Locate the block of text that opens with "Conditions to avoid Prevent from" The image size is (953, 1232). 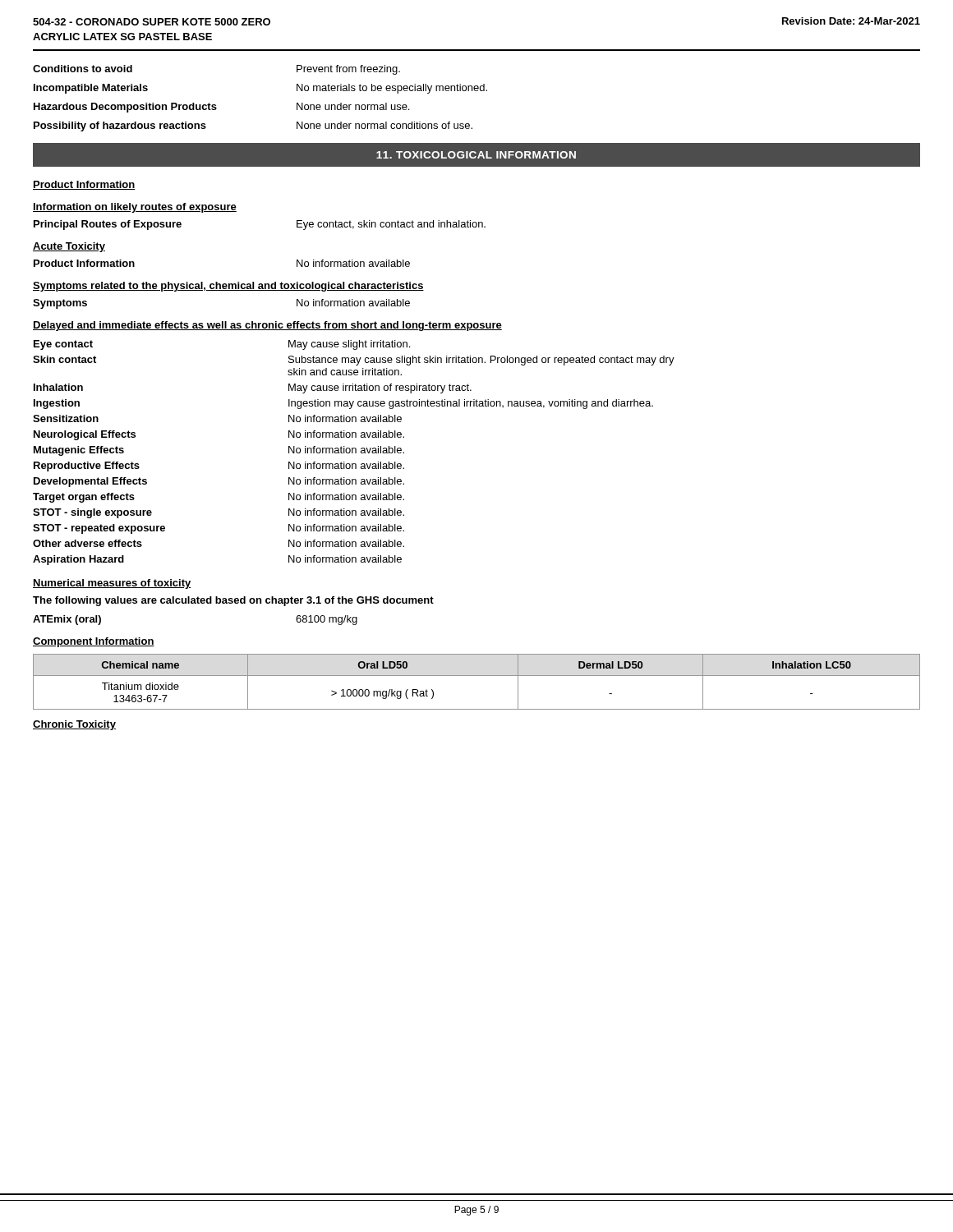point(78,69)
